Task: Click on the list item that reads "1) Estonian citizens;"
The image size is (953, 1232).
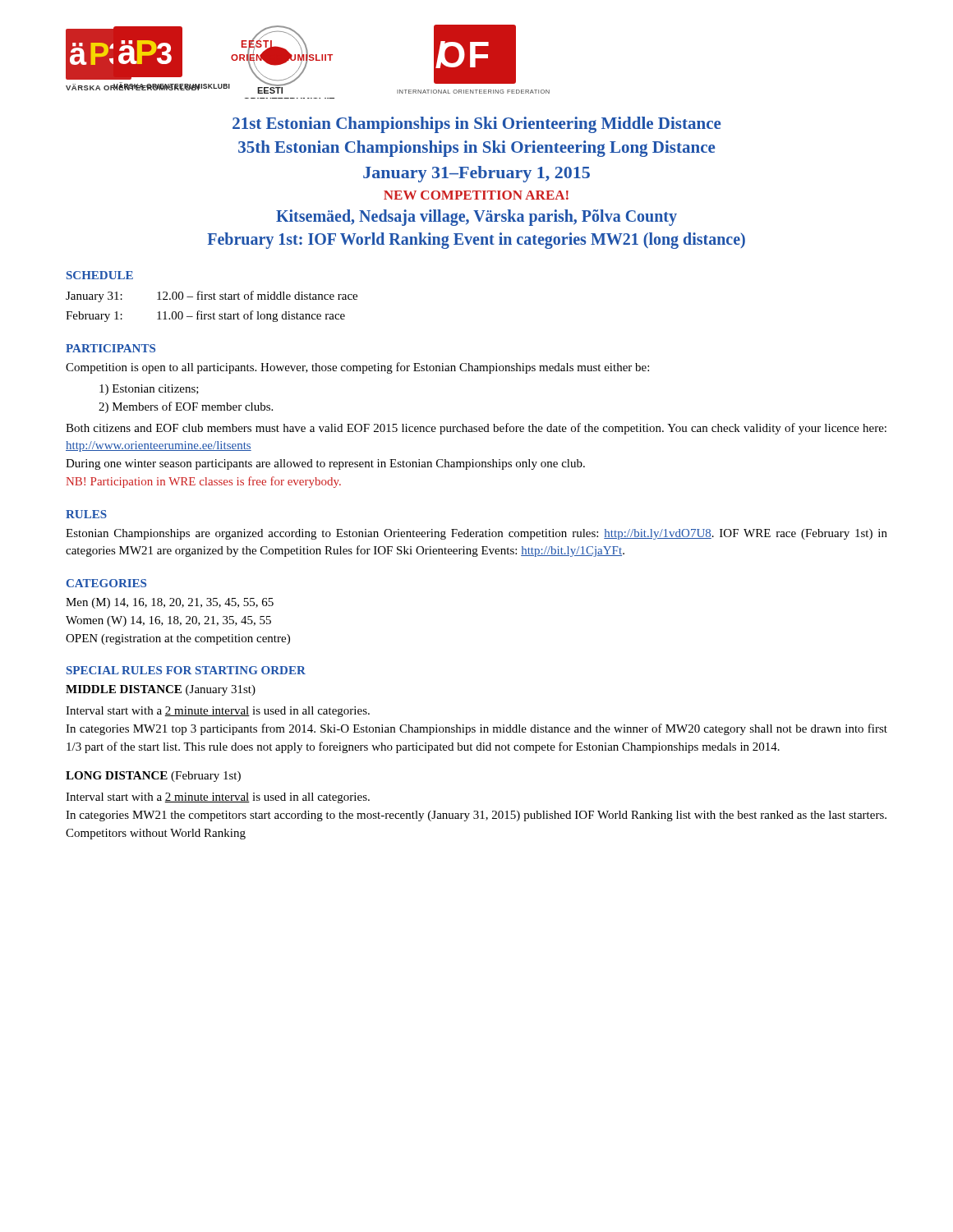Action: pos(149,389)
